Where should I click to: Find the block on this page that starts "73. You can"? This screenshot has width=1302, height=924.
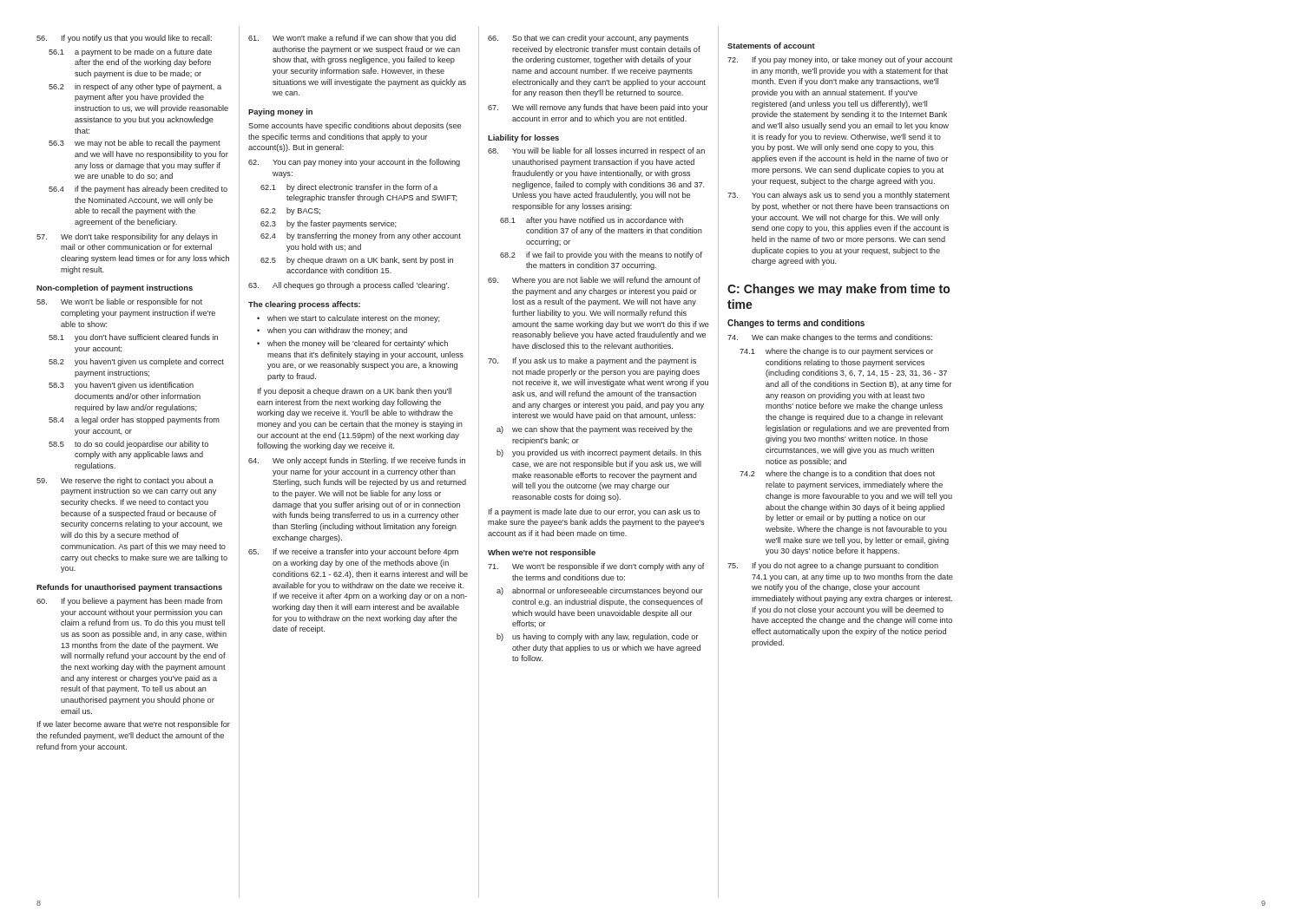point(840,229)
